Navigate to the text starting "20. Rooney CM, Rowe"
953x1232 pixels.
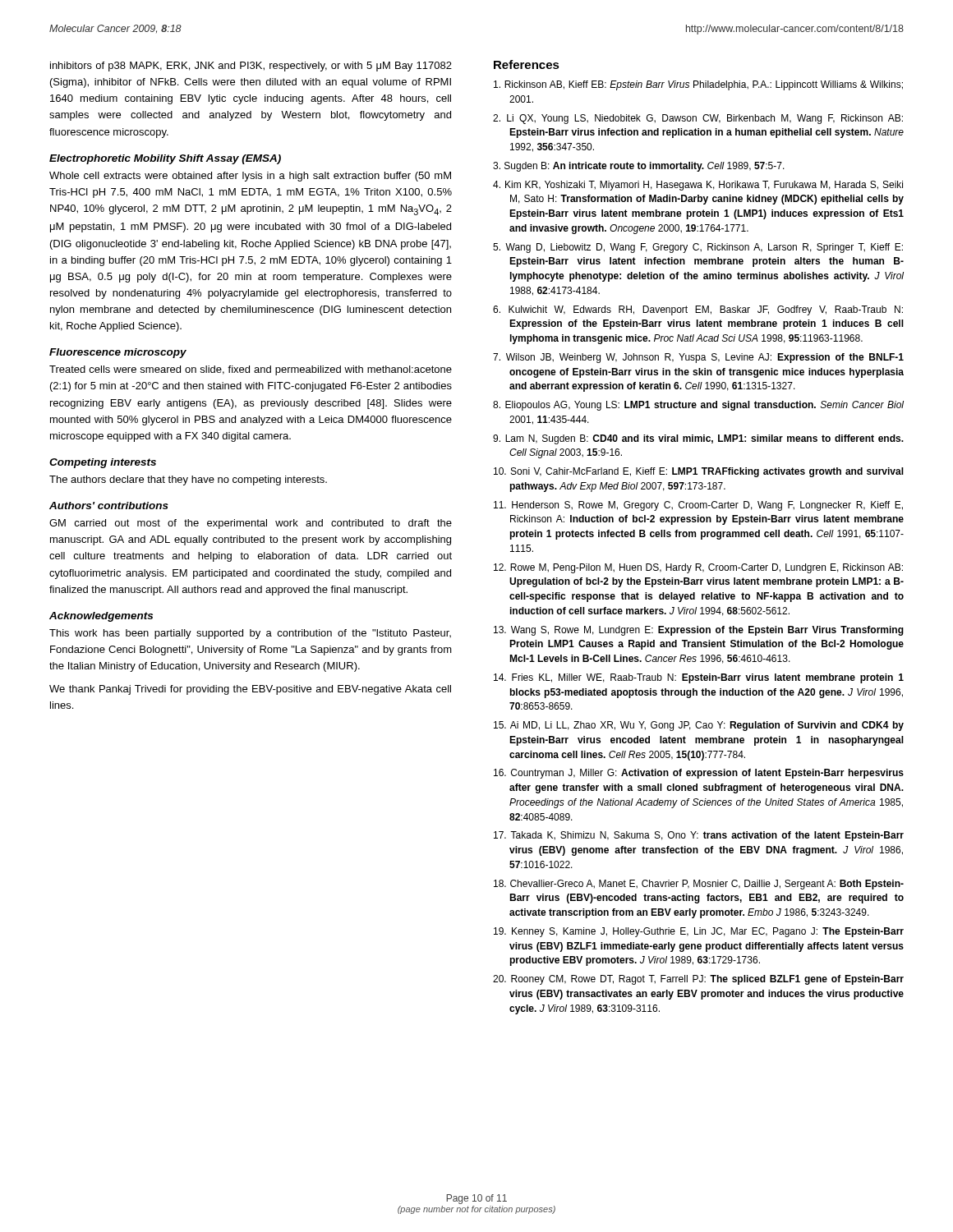tap(698, 994)
